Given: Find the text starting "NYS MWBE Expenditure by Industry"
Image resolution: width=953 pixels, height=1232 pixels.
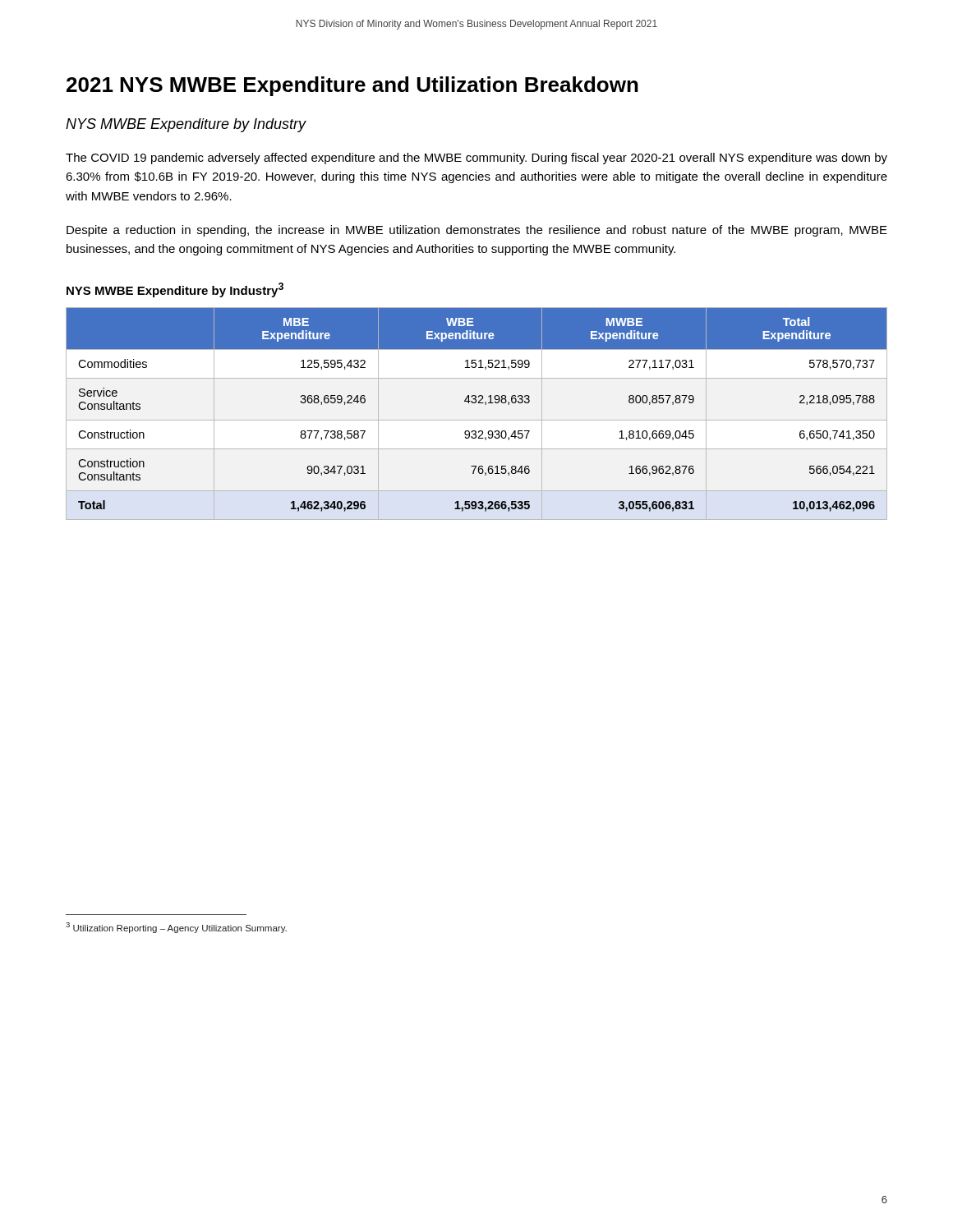Looking at the screenshot, I should click(x=186, y=124).
